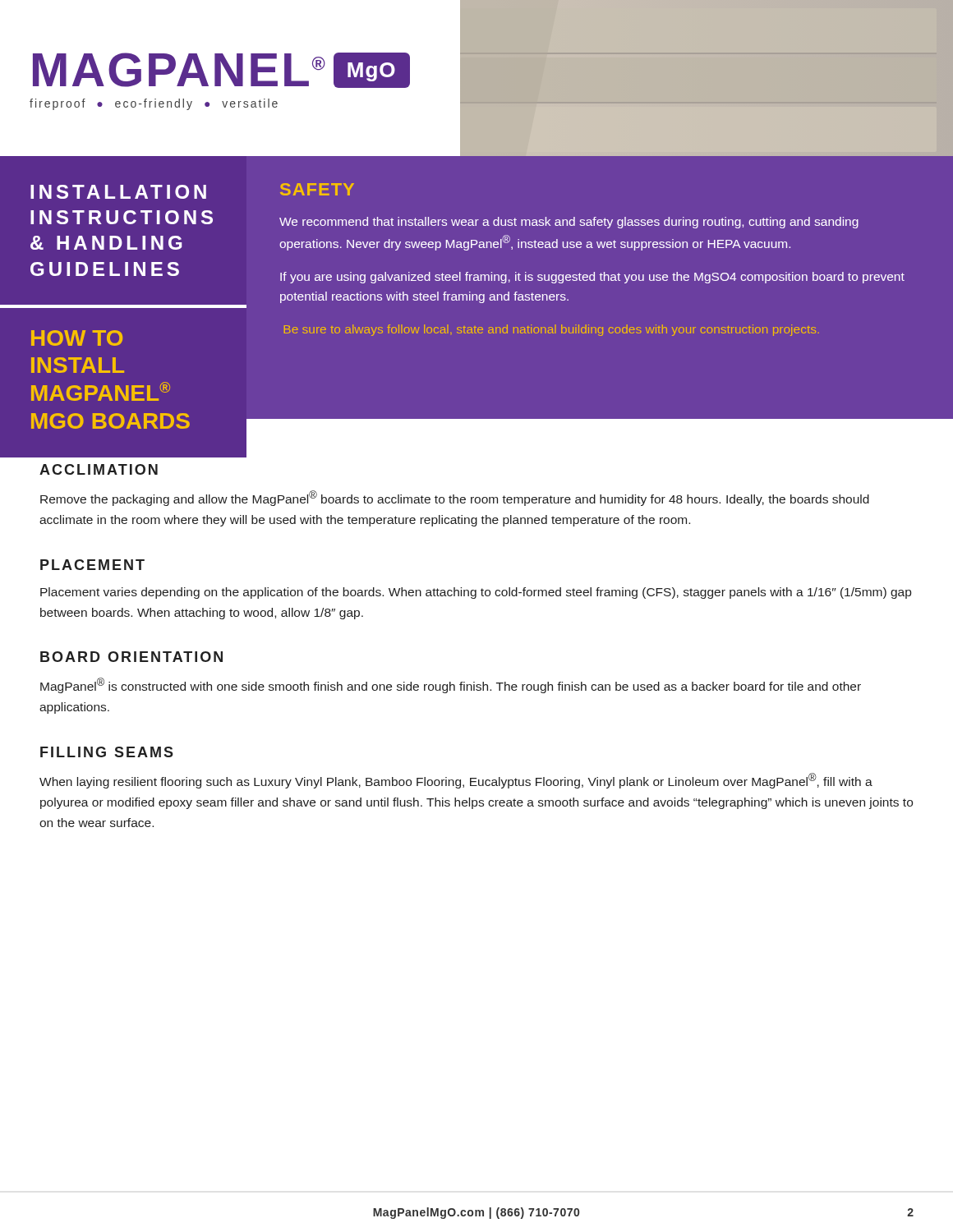Screen dimensions: 1232x953
Task: Find the region starting "MagPanel® is constructed with"
Action: click(450, 695)
